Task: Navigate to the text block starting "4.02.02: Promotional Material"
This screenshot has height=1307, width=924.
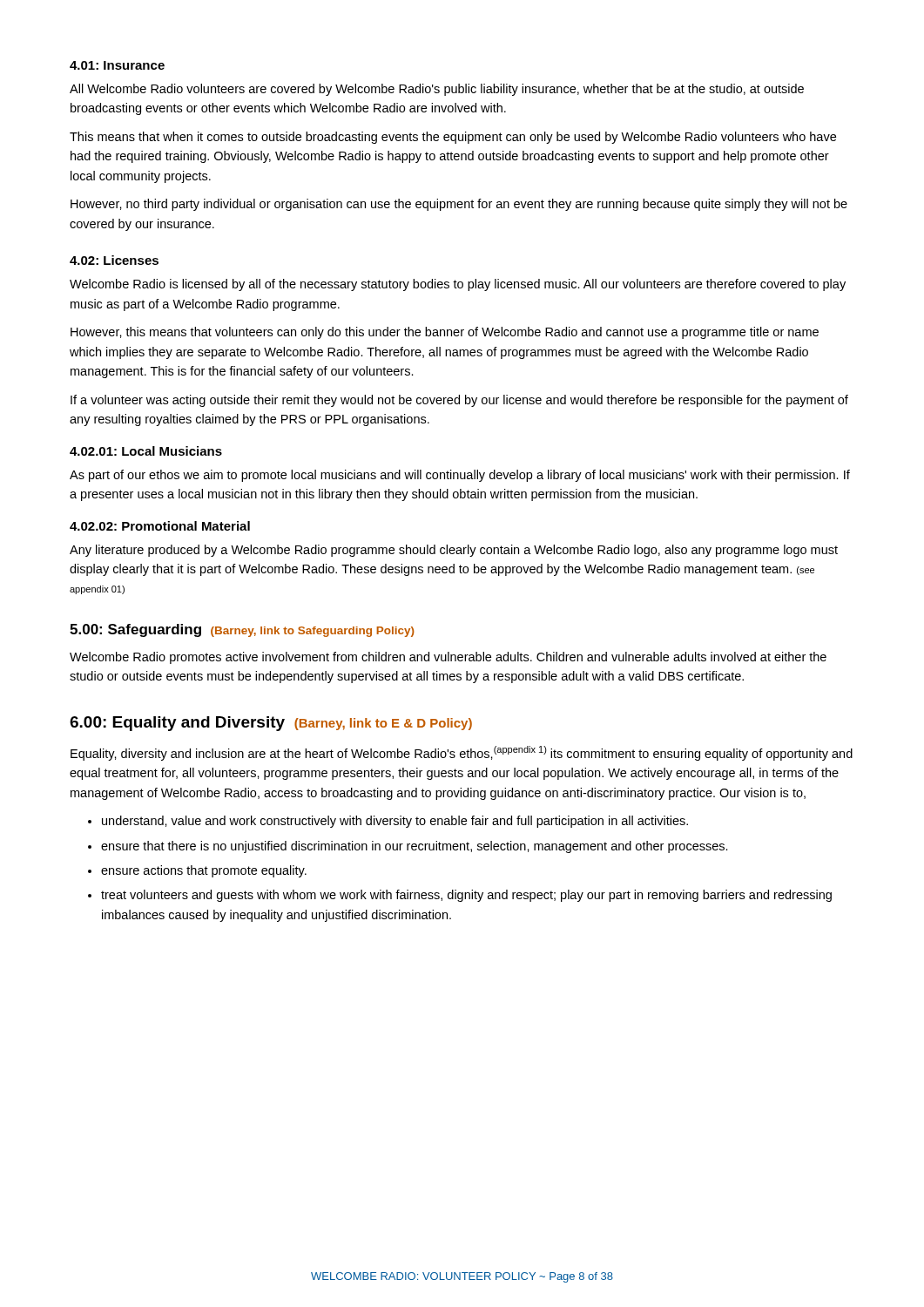Action: click(160, 525)
